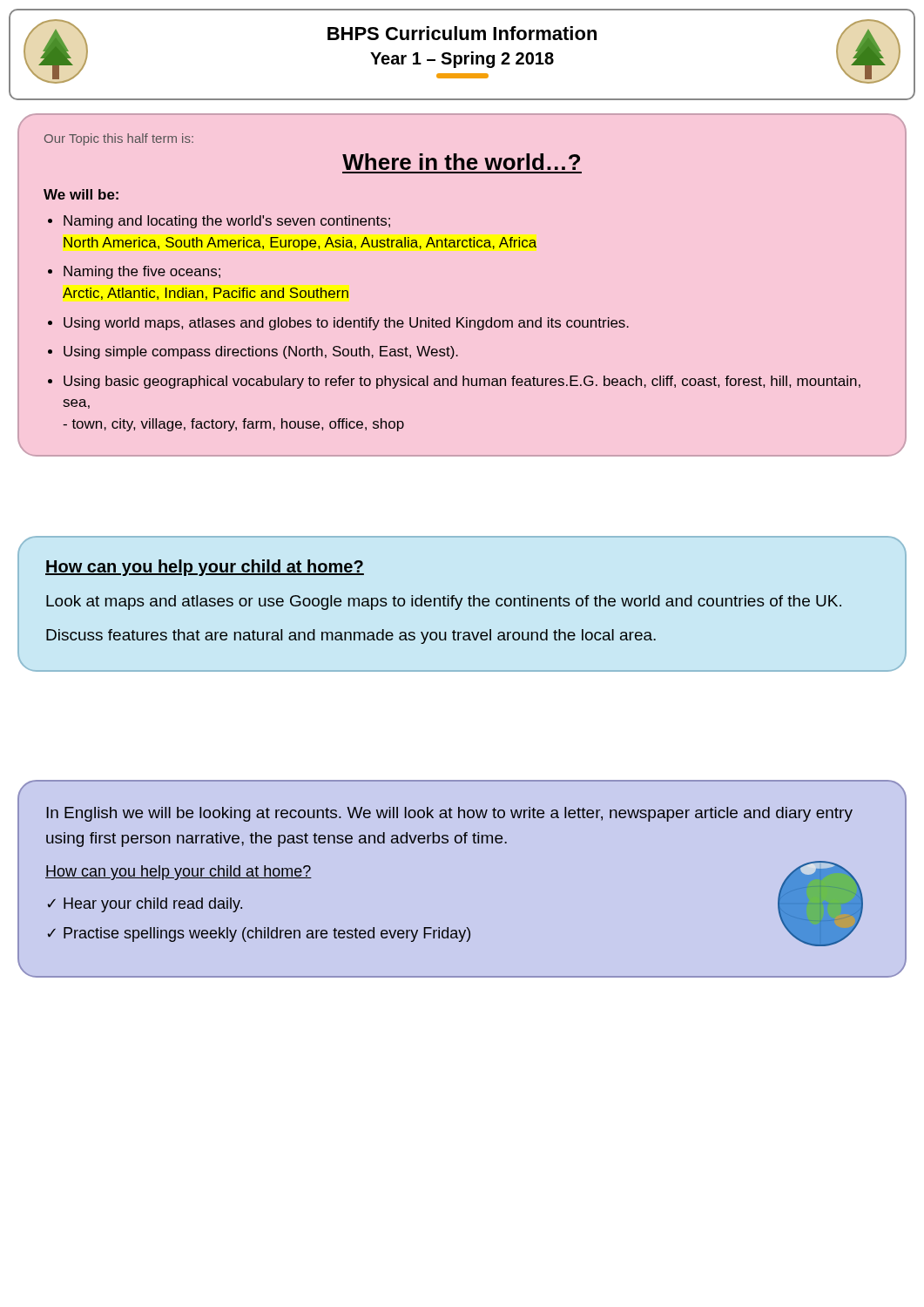Find the block on this page that starts "Discuss features that are"
The image size is (924, 1307).
pos(351,634)
